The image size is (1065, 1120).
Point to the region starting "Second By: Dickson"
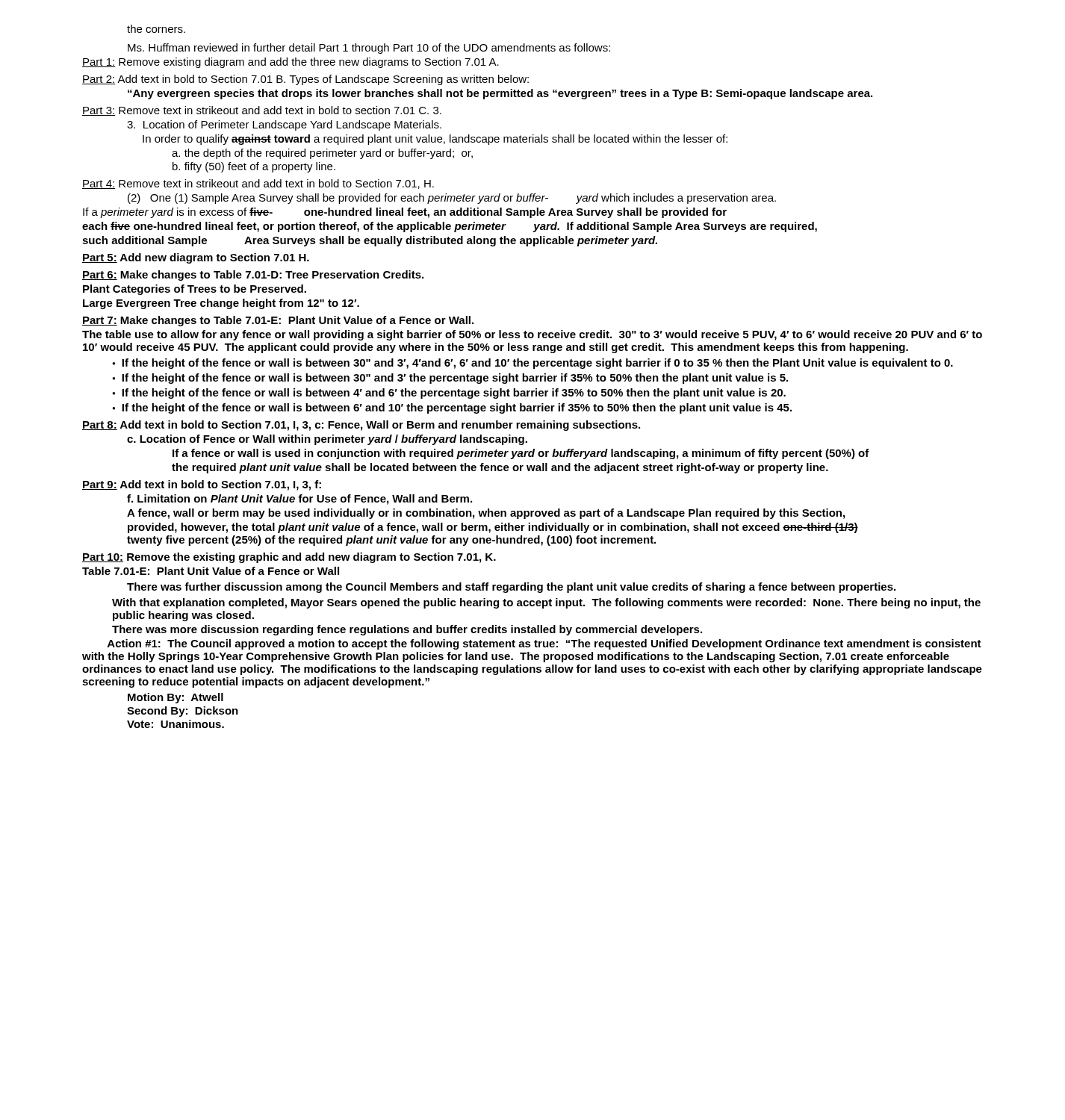[x=183, y=710]
